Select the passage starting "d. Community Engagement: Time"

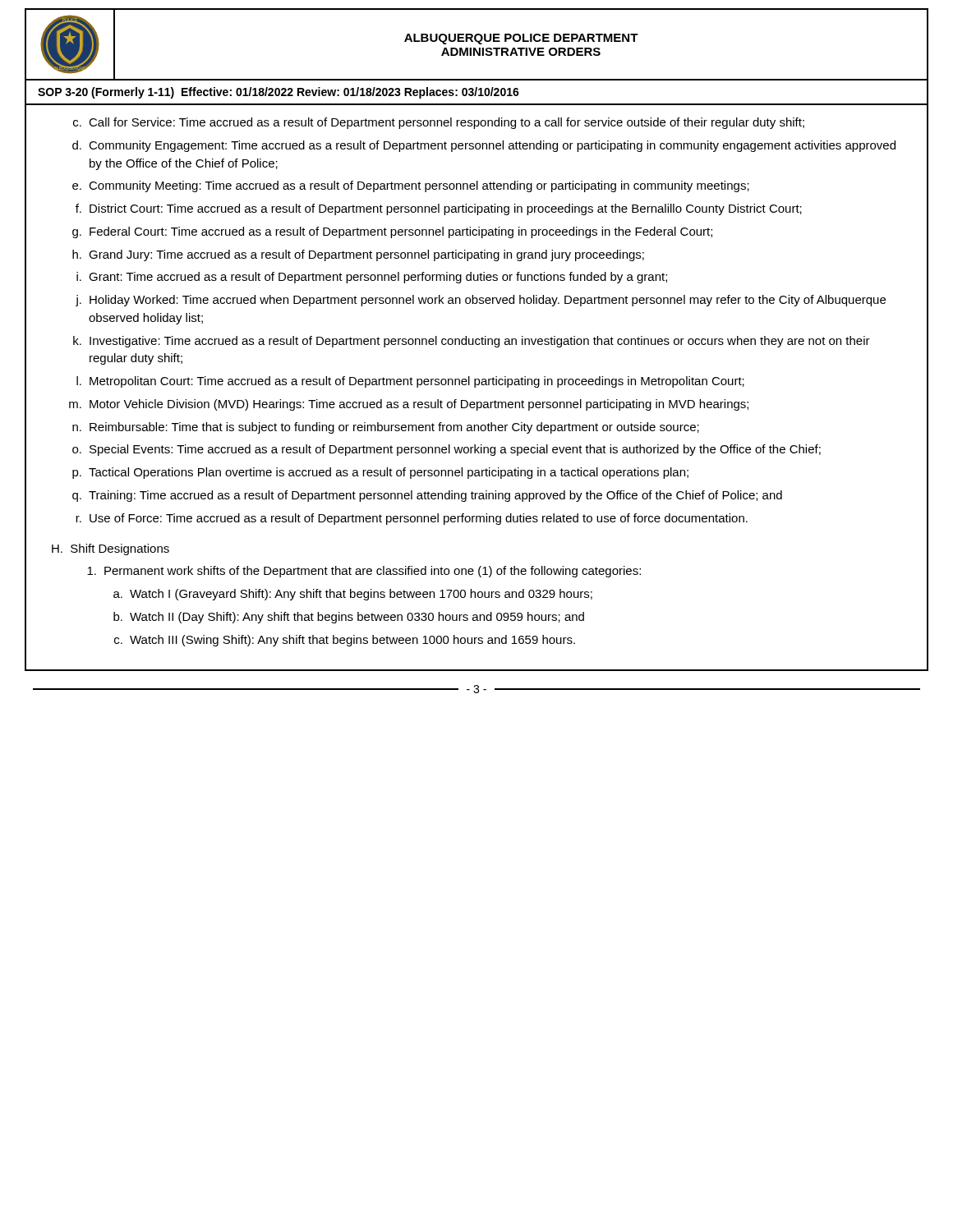476,154
